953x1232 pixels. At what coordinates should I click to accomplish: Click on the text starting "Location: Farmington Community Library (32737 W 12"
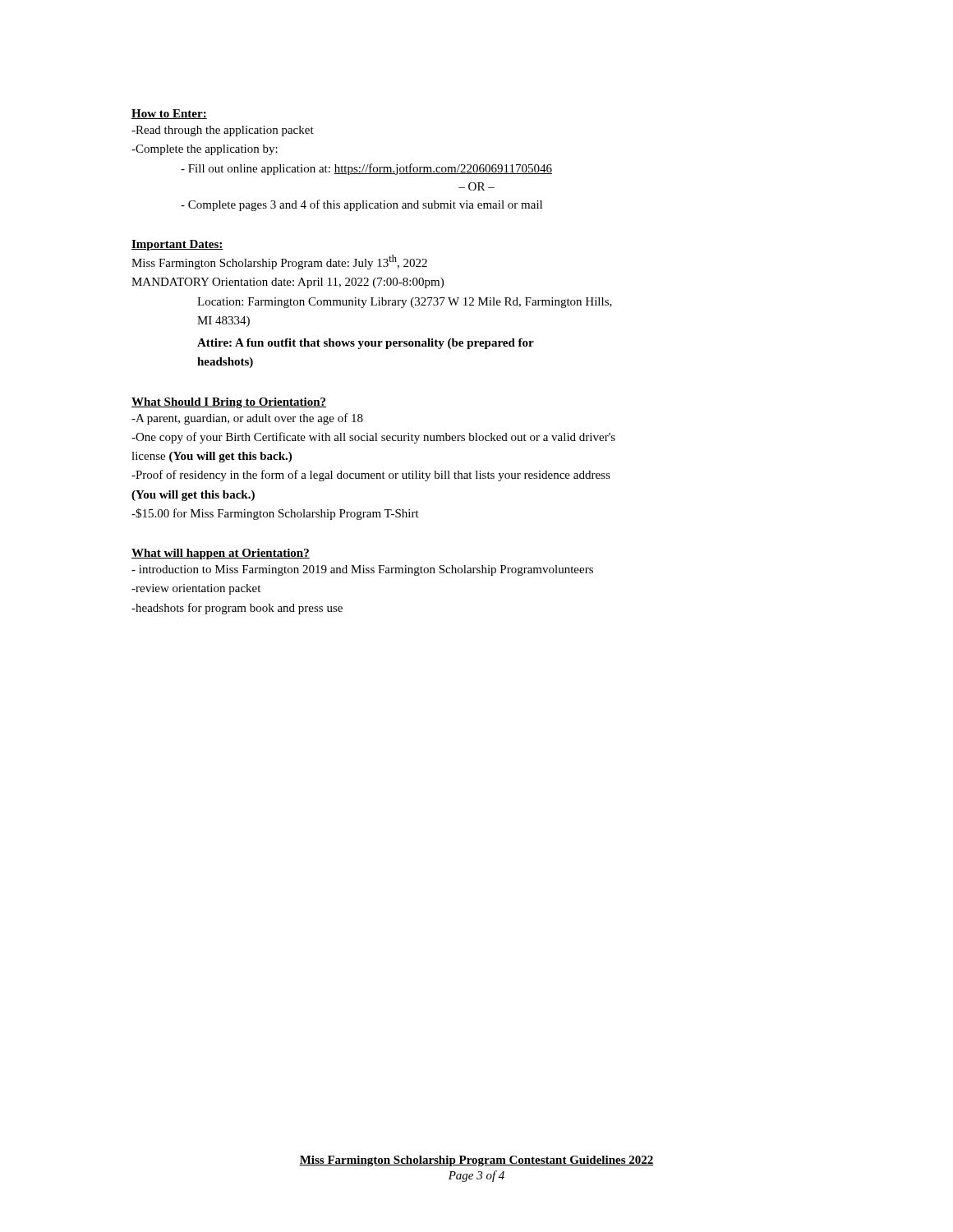click(405, 311)
